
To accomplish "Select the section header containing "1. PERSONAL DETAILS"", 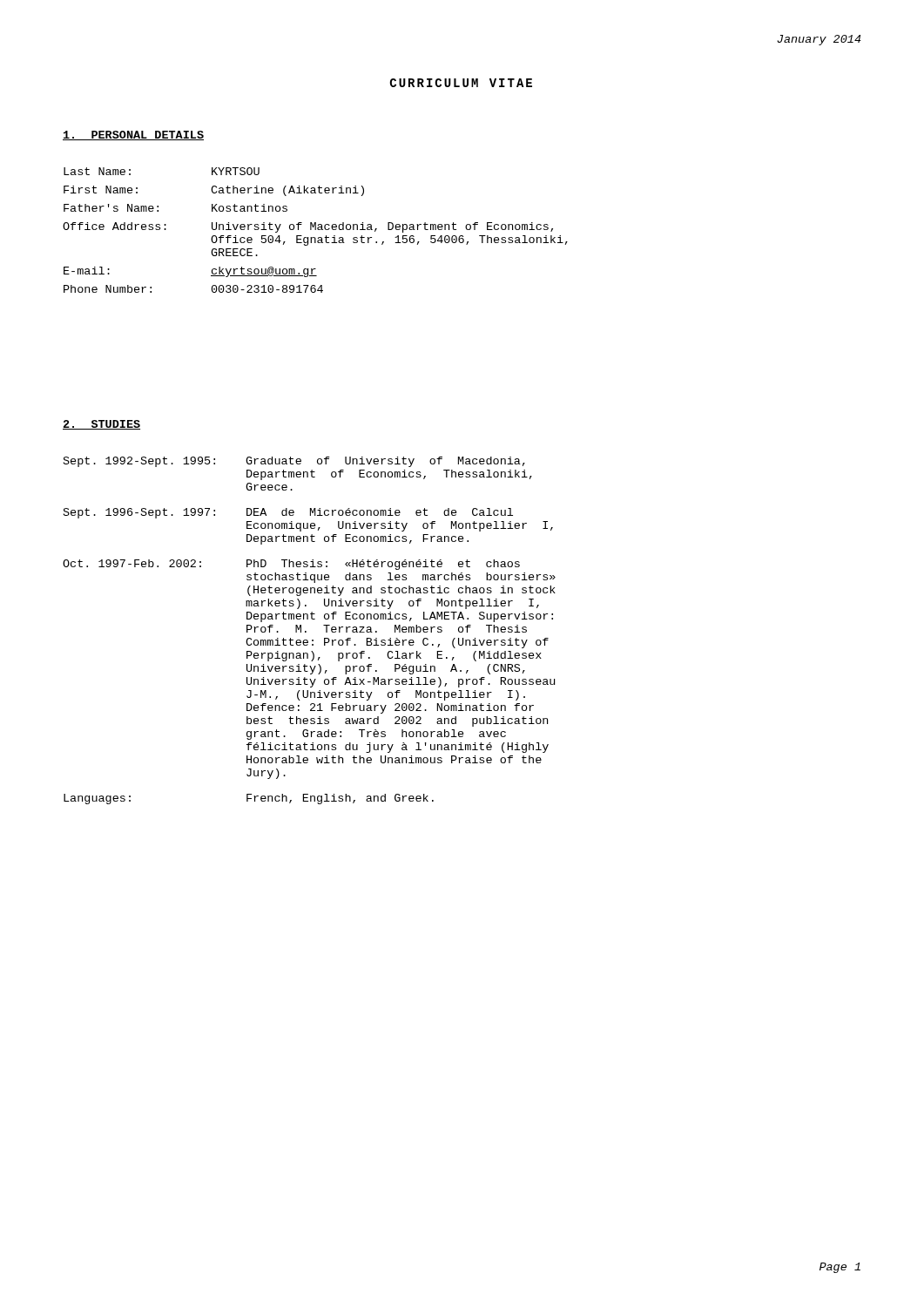I will 133,136.
